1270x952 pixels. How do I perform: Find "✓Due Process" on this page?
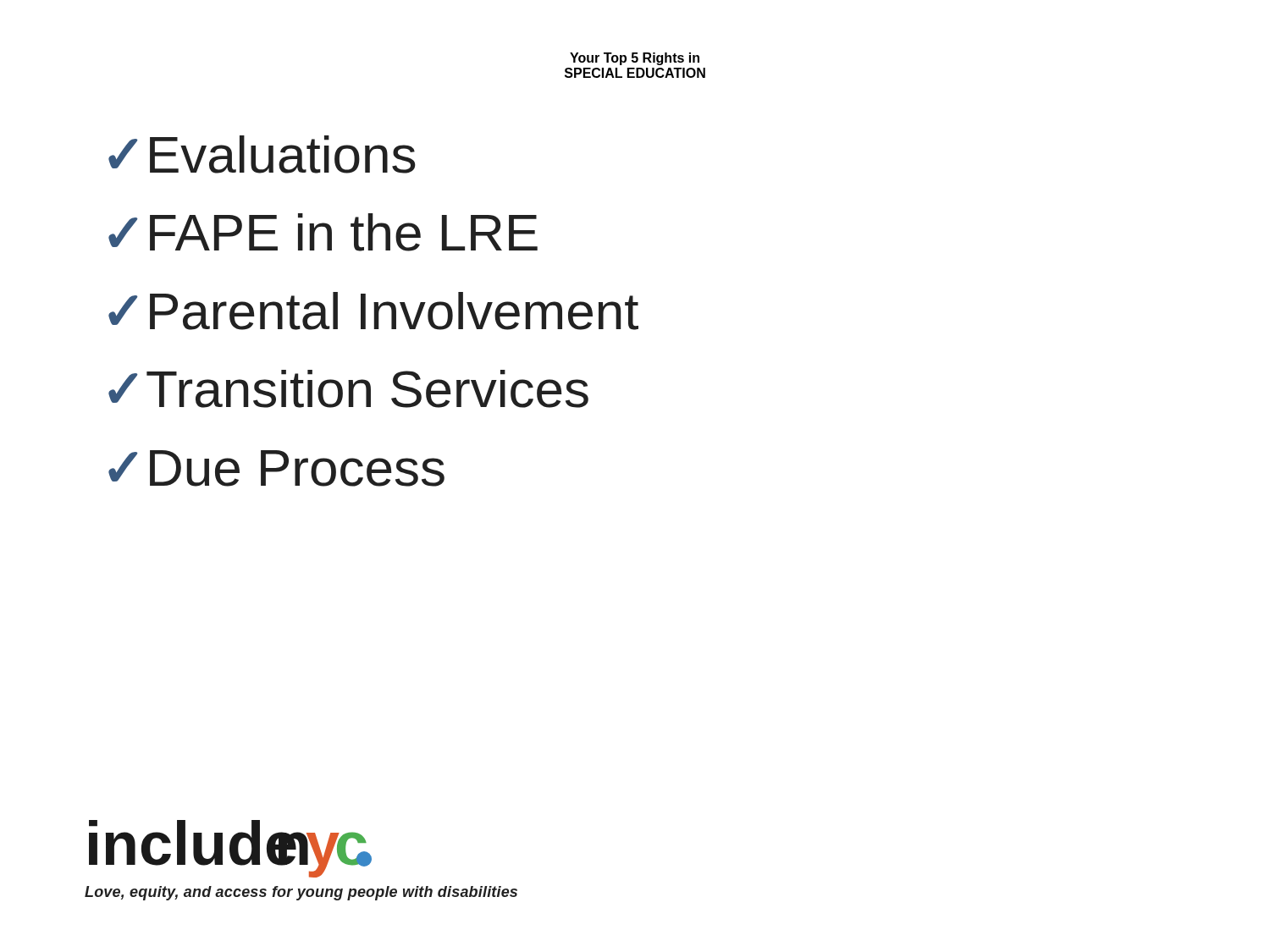[x=274, y=468]
